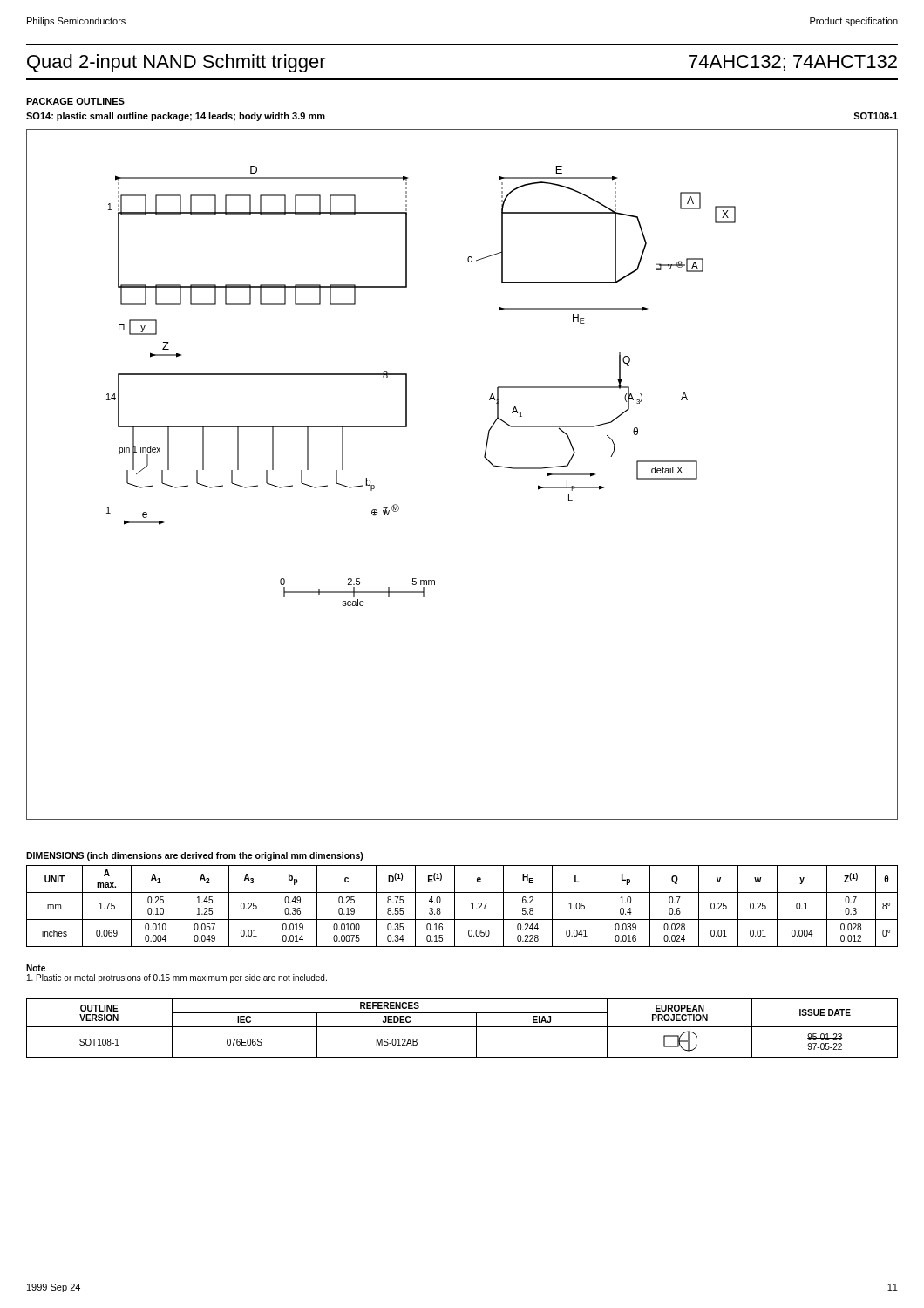The height and width of the screenshot is (1308, 924).
Task: Find the text starting "74AHC132; 74AHCT132"
Action: [793, 61]
